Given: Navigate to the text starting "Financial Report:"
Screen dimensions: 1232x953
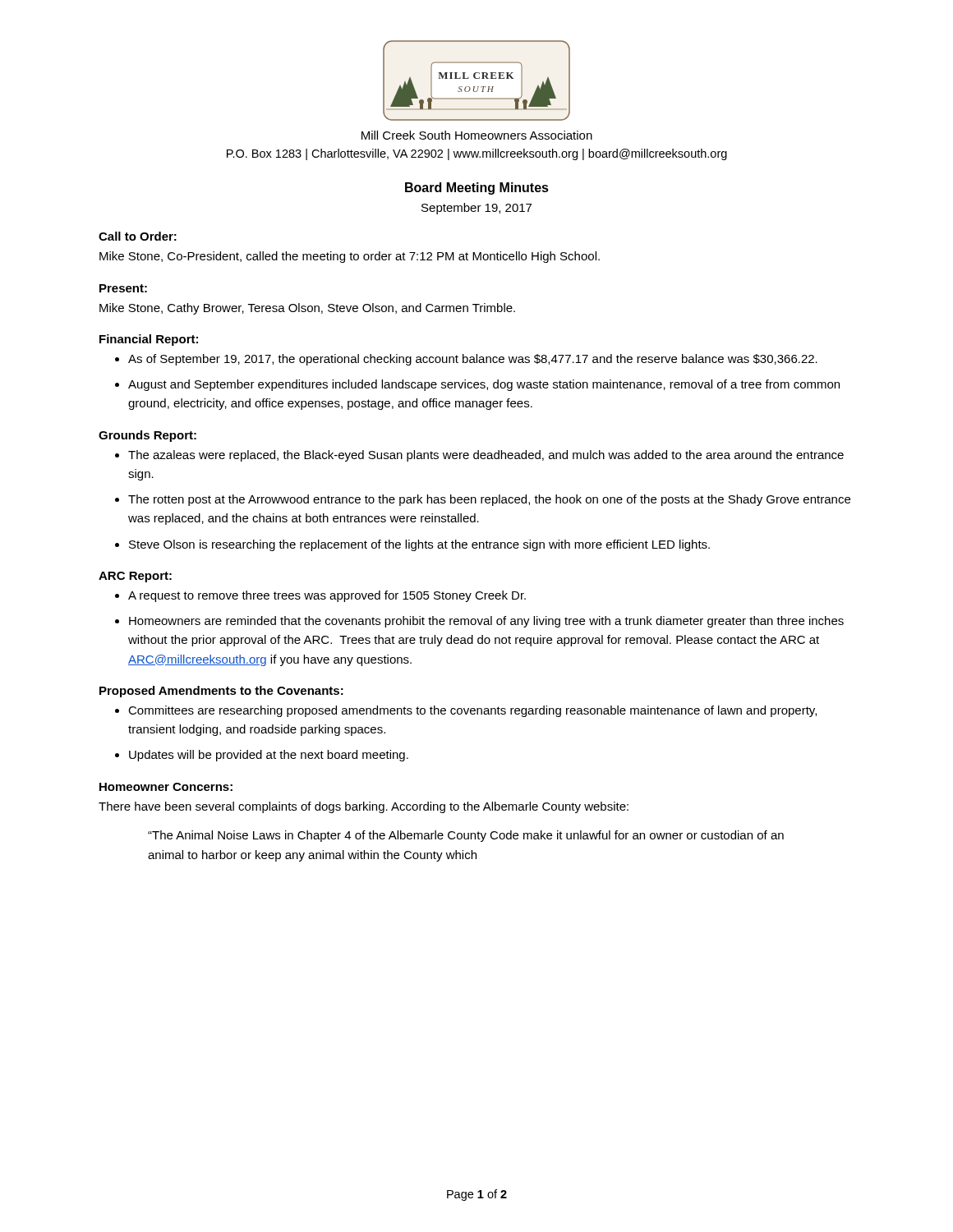Looking at the screenshot, I should (149, 339).
